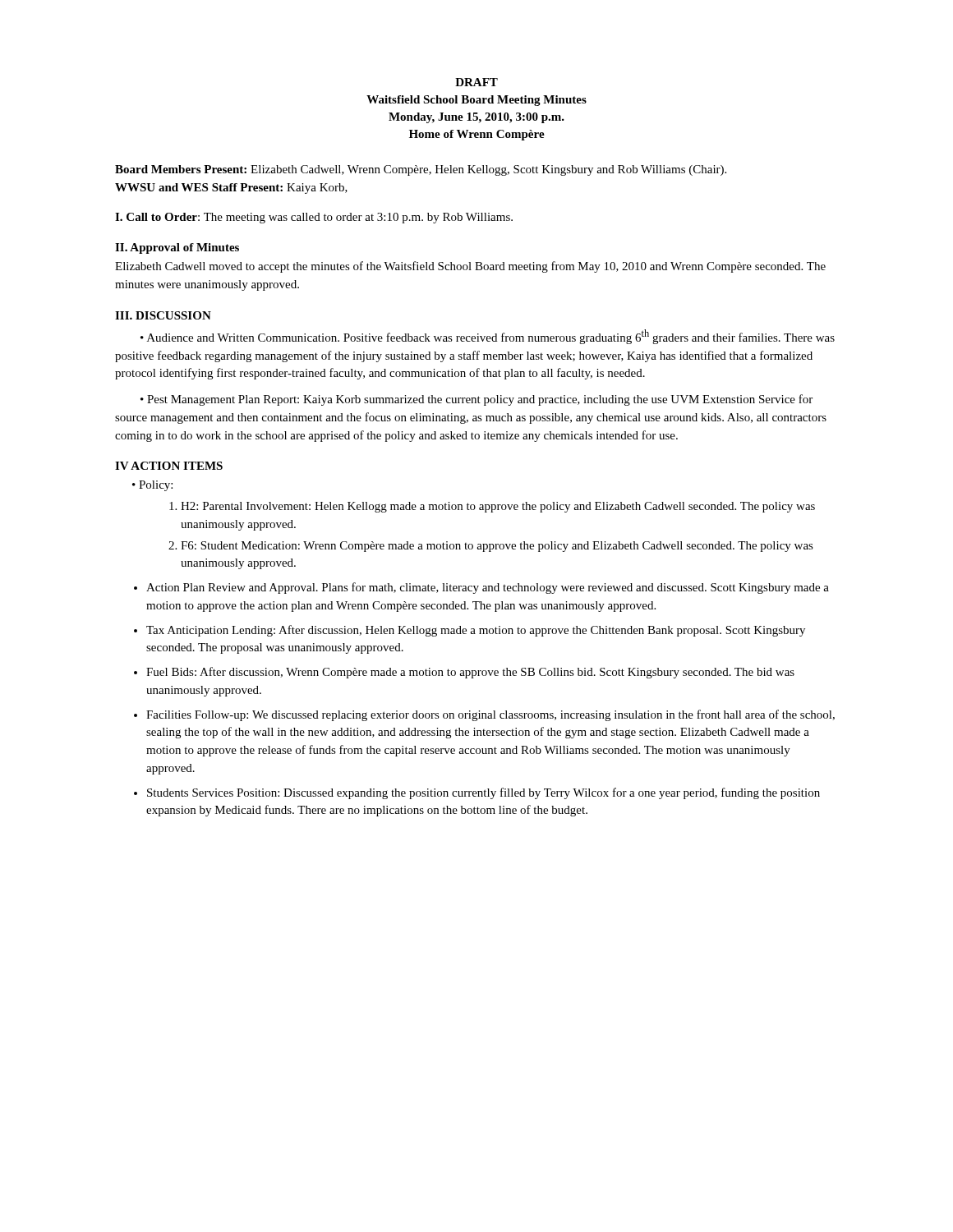Find the region starting "Students Services Position:"
Viewport: 953px width, 1232px height.
click(483, 801)
